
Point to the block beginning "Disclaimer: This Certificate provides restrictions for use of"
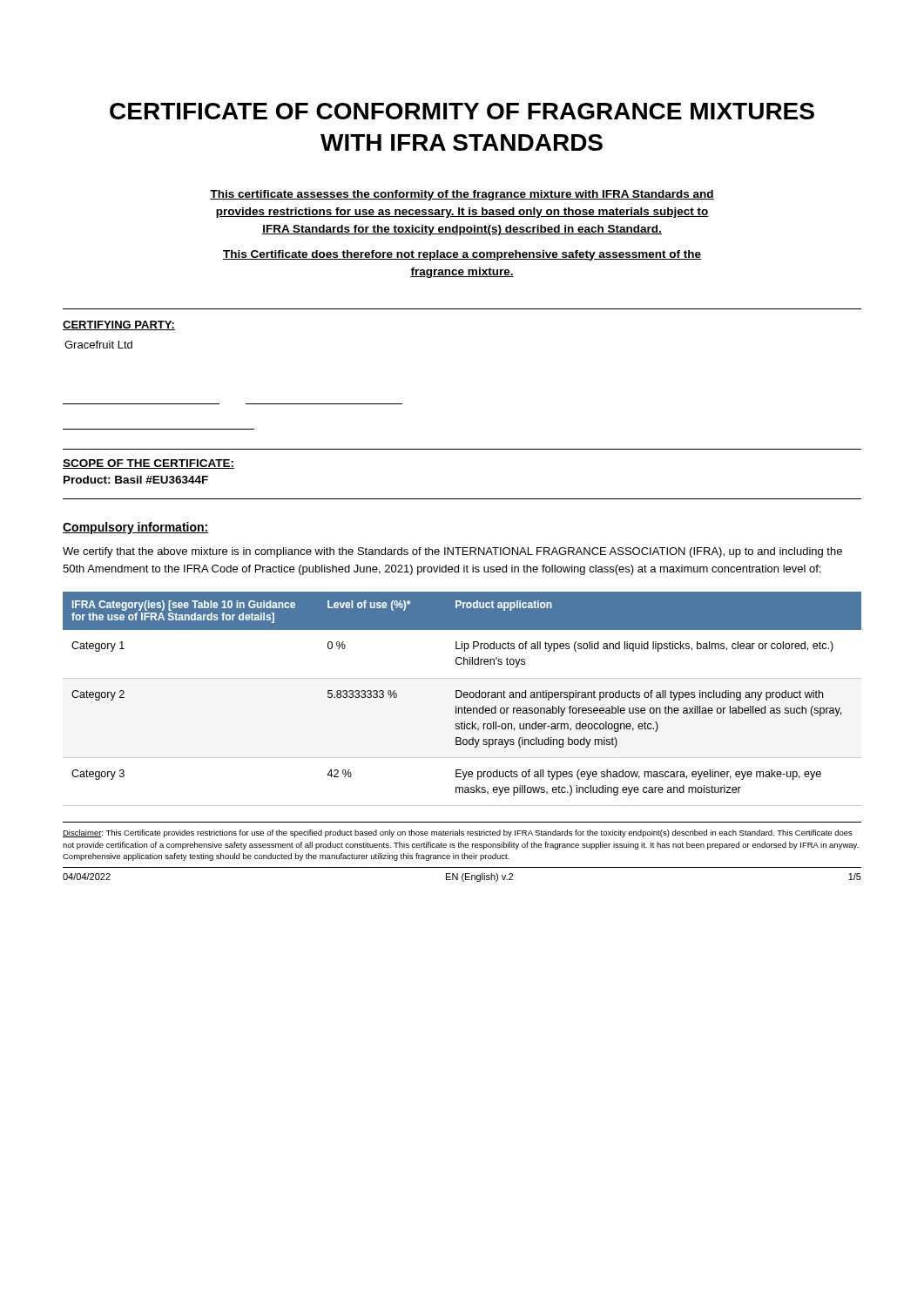461,844
